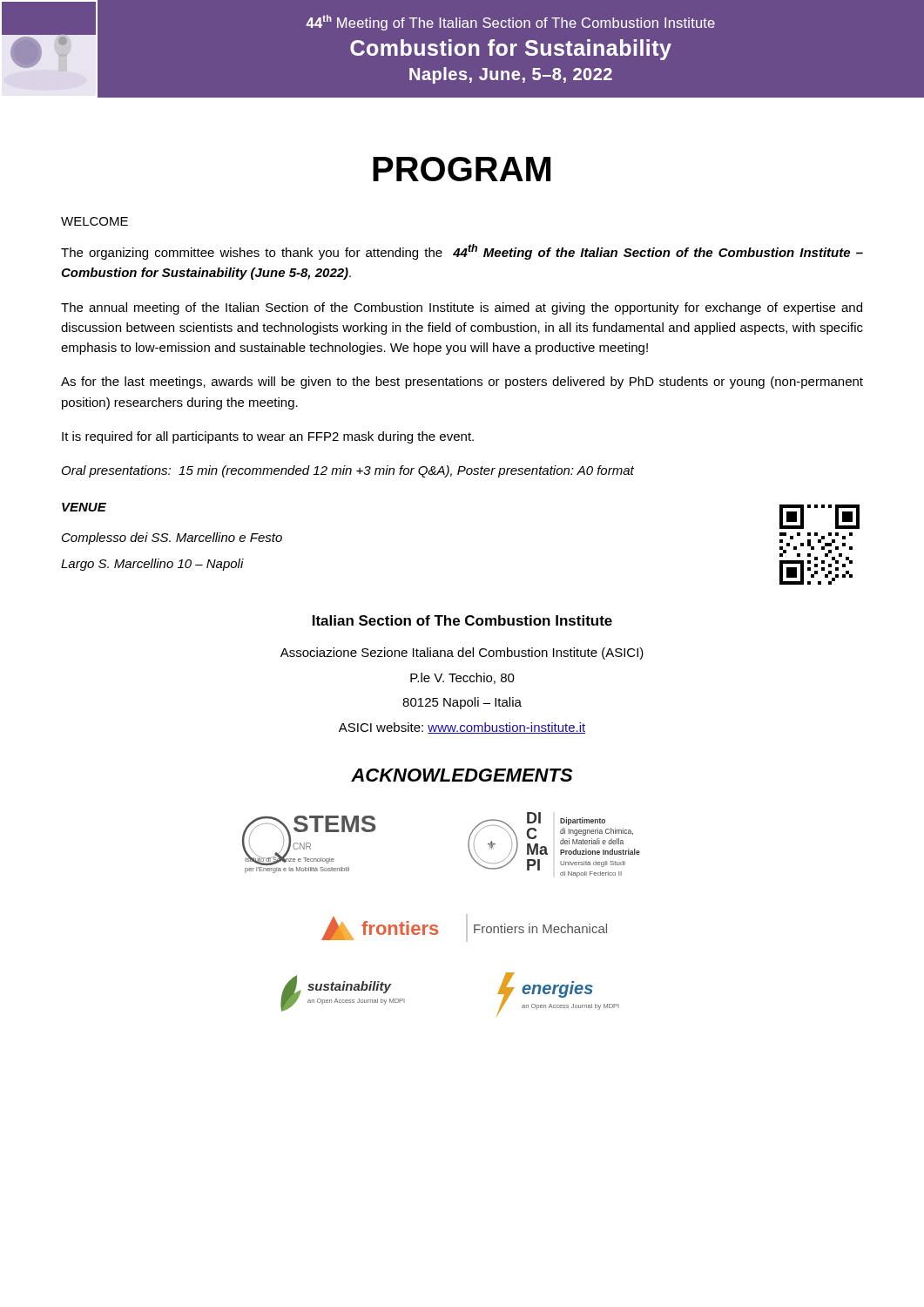The width and height of the screenshot is (924, 1307).
Task: Select the text starting "As for the last meetings,"
Action: (462, 392)
